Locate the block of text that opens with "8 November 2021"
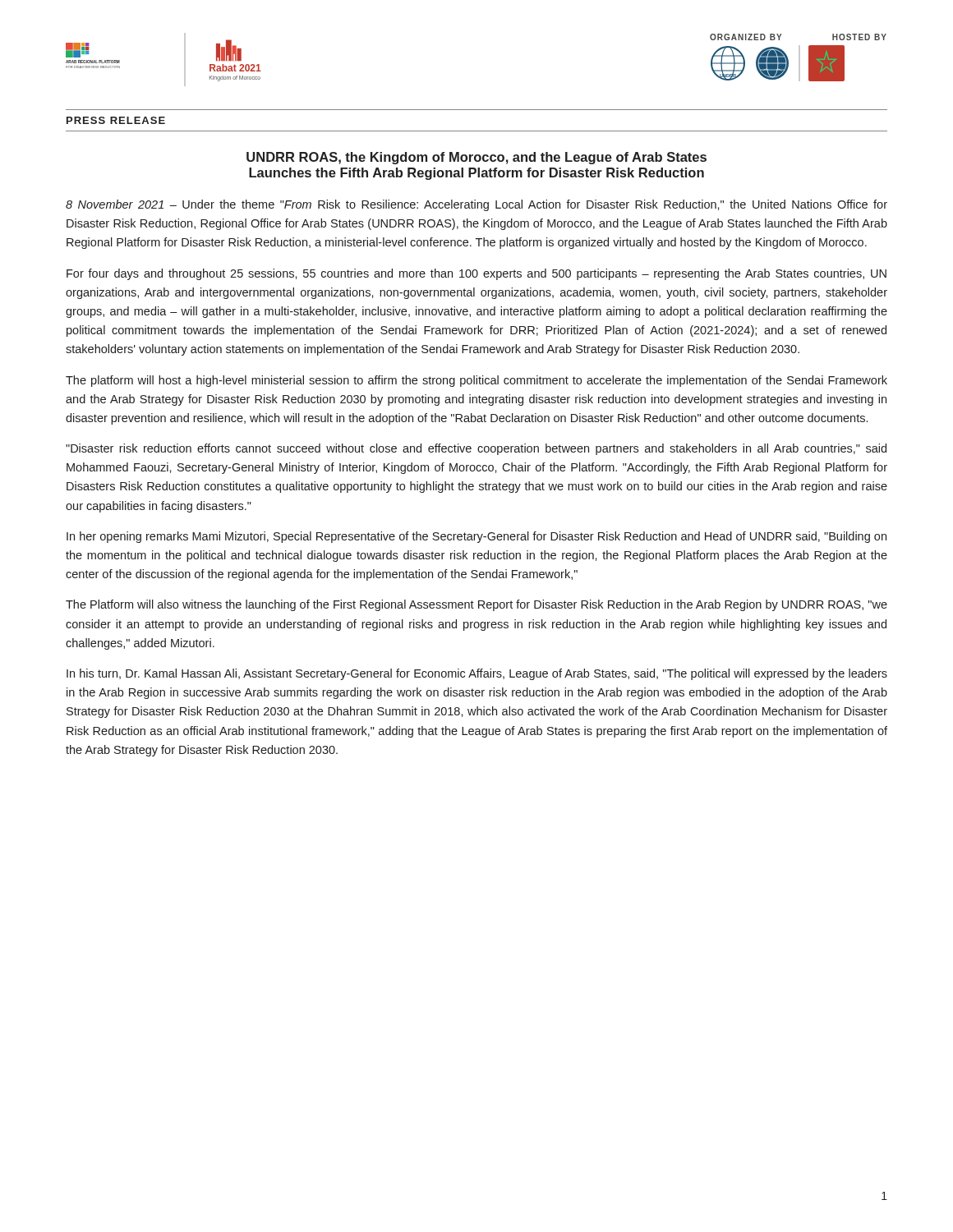Viewport: 953px width, 1232px height. 476,224
